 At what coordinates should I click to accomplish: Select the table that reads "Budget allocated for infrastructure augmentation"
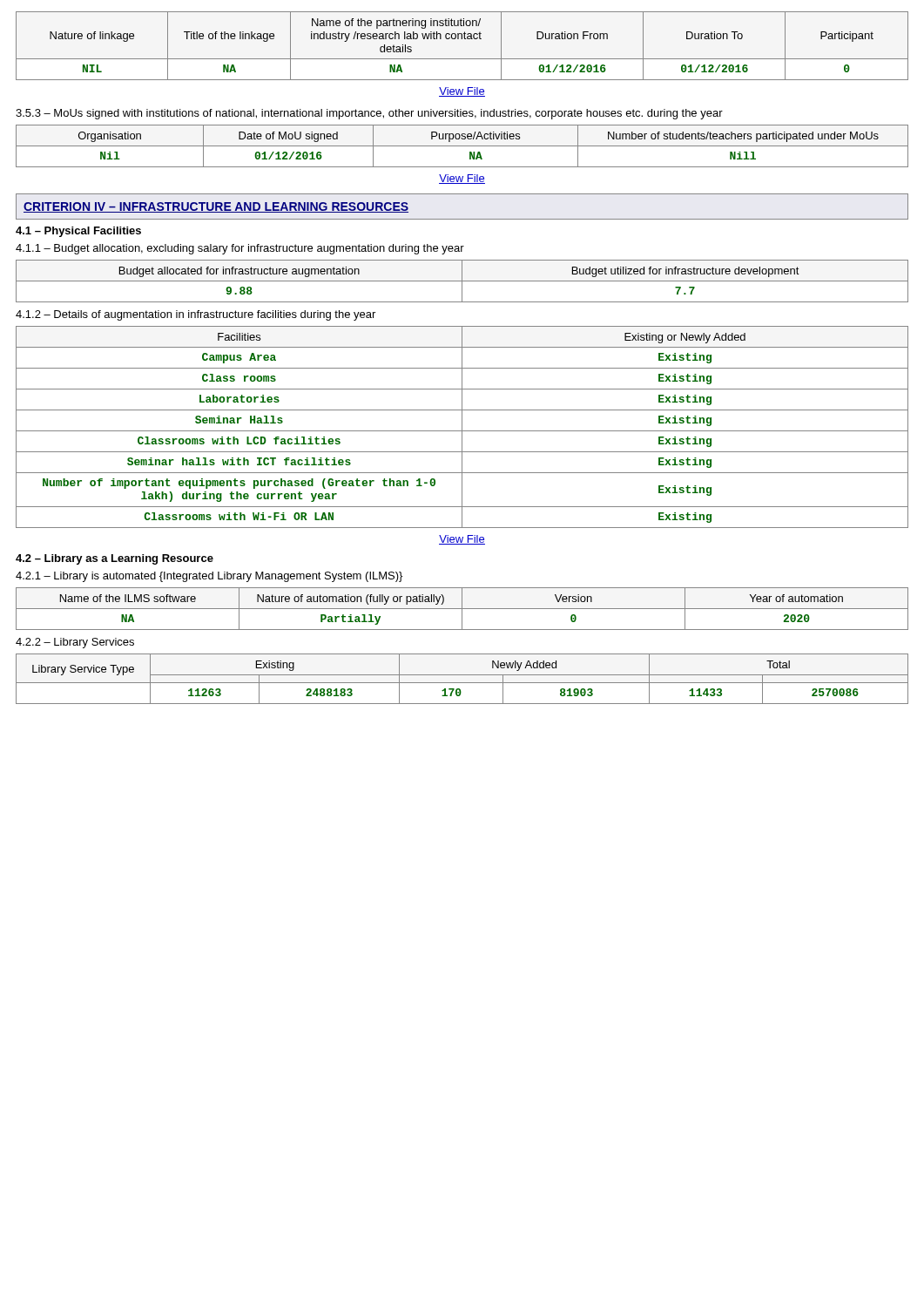(x=462, y=281)
